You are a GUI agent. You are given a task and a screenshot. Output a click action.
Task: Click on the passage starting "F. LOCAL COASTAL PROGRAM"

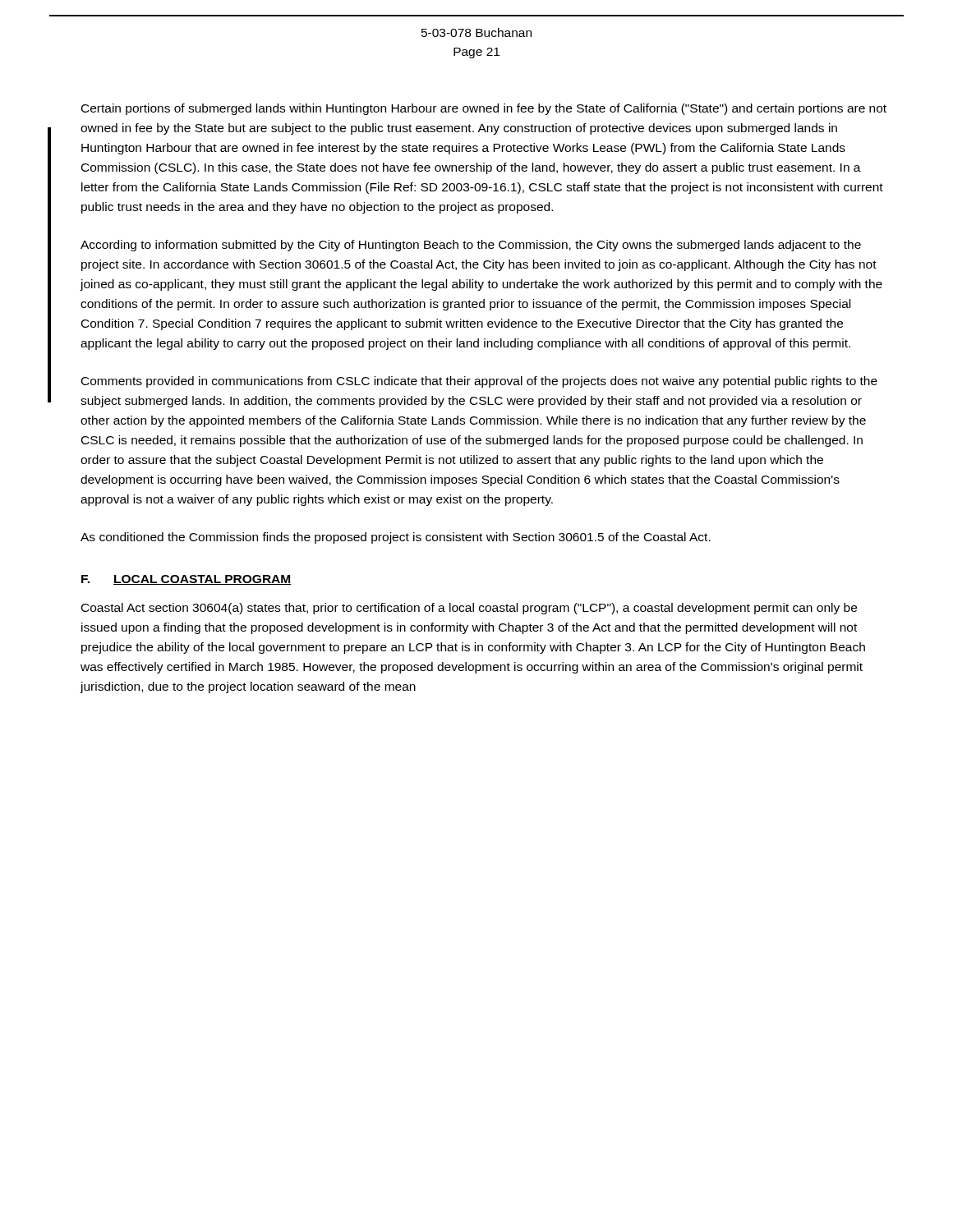pyautogui.click(x=186, y=579)
